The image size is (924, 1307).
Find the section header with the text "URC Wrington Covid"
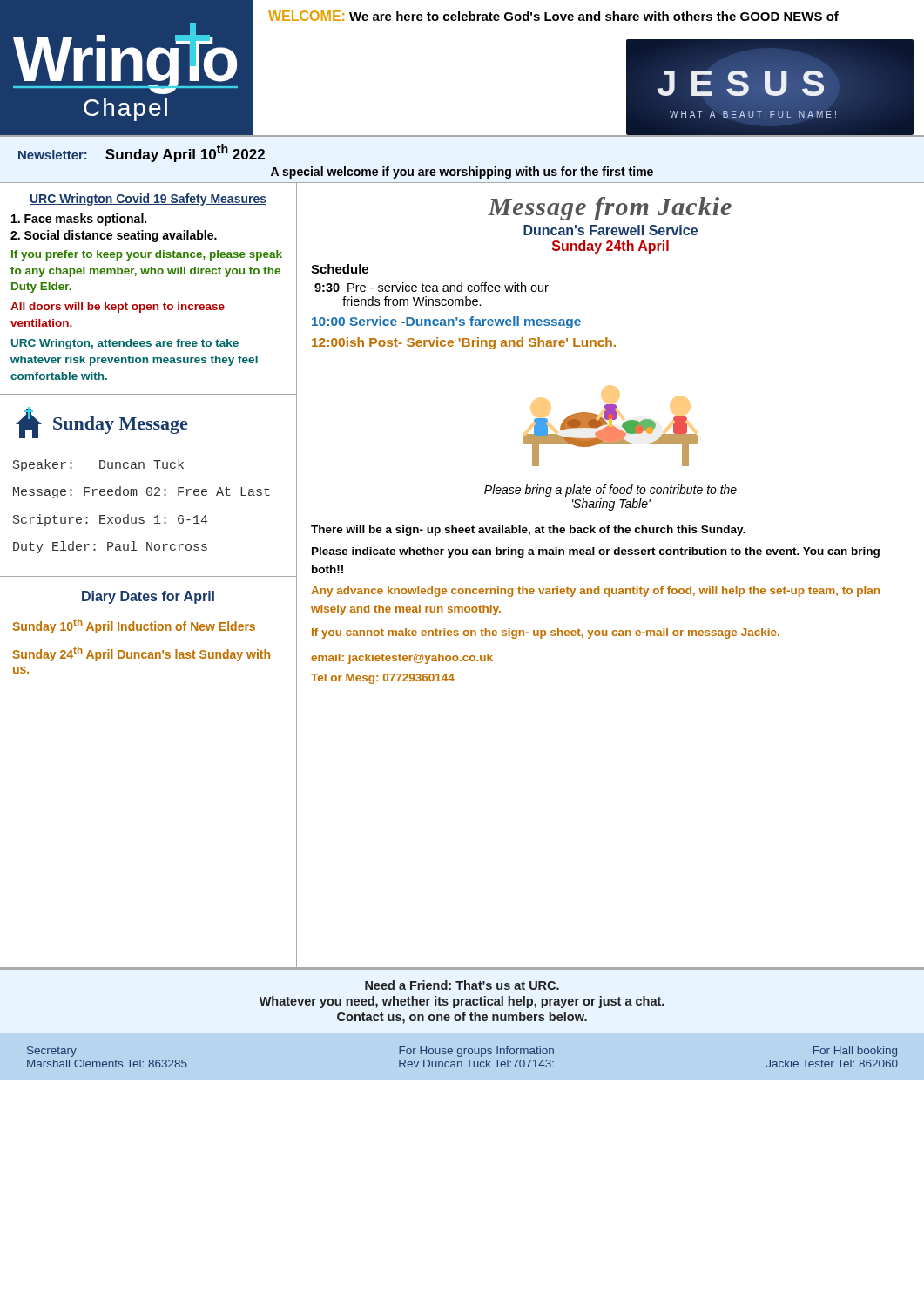click(148, 200)
